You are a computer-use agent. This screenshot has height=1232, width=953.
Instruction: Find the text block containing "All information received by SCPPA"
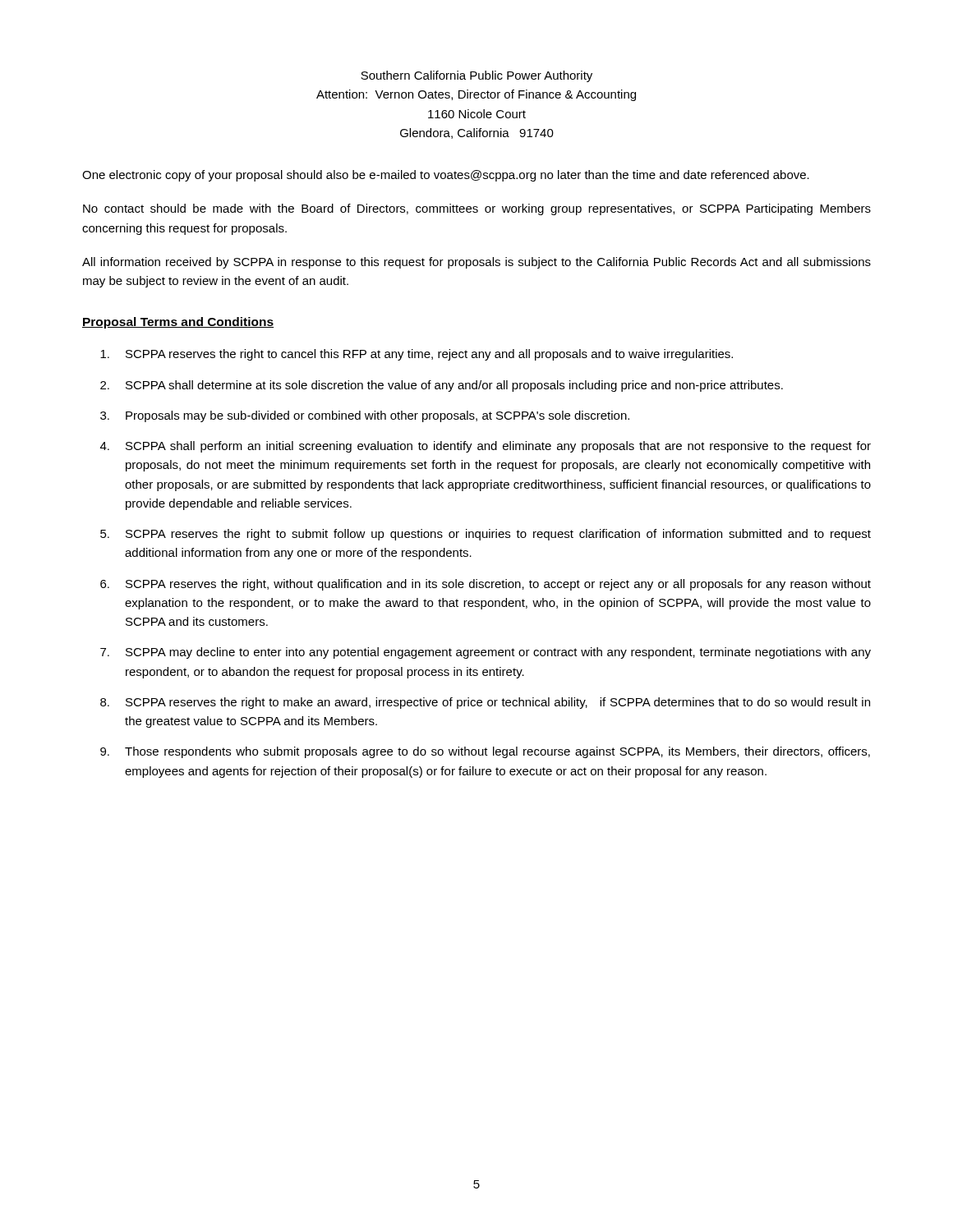[476, 271]
